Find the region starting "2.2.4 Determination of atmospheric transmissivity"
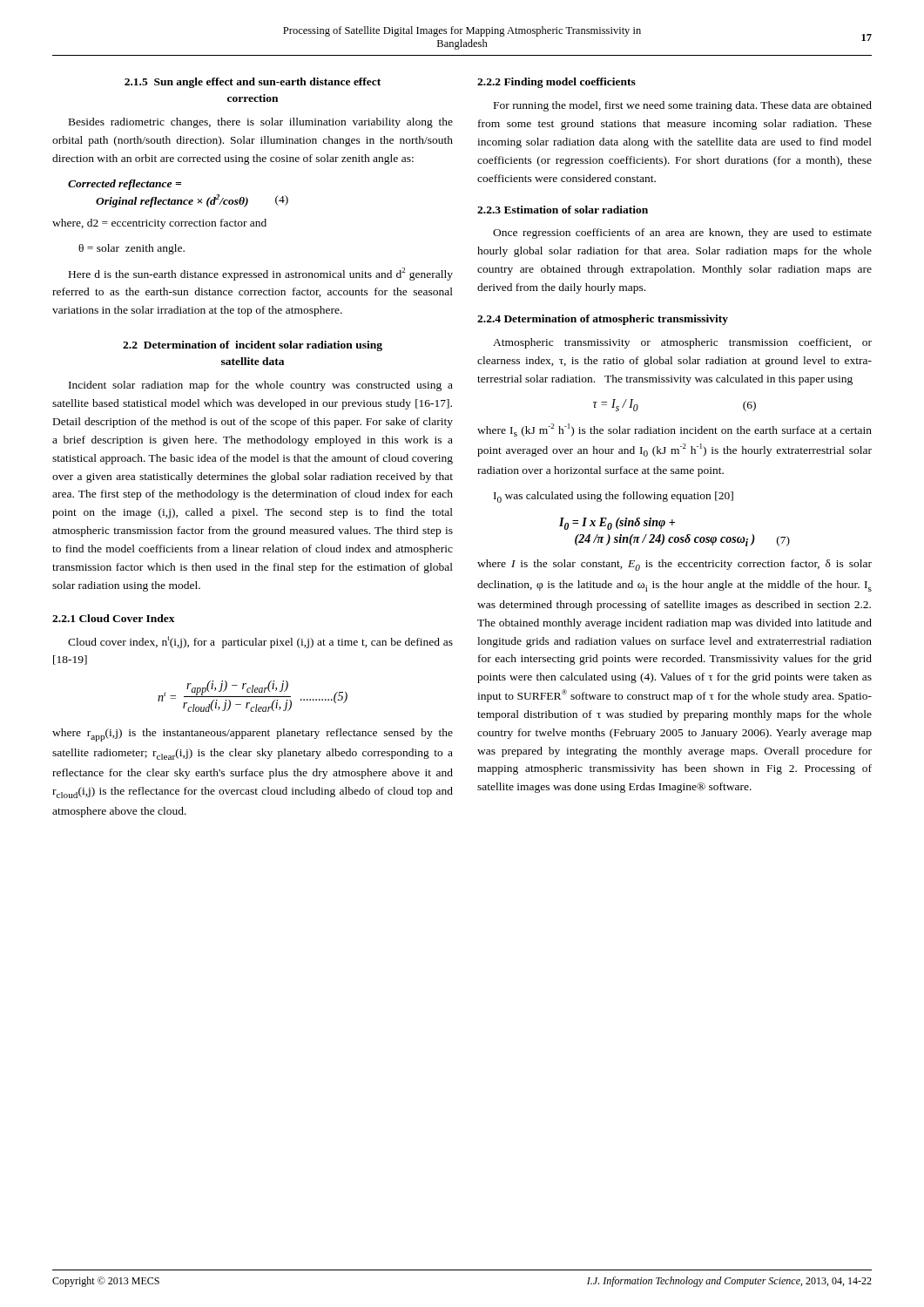Viewport: 924px width, 1307px height. pos(603,319)
